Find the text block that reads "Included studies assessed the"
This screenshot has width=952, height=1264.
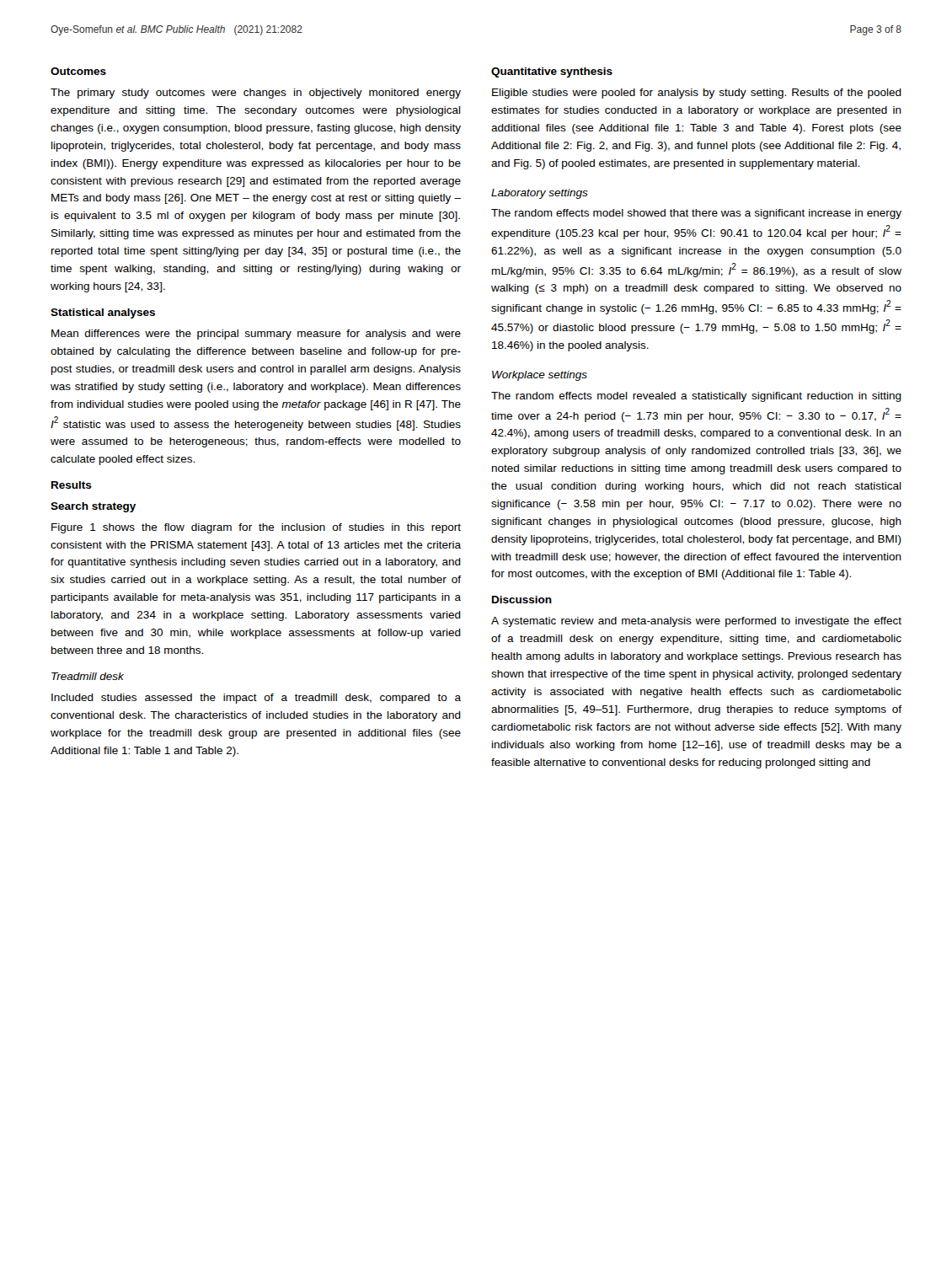point(256,724)
